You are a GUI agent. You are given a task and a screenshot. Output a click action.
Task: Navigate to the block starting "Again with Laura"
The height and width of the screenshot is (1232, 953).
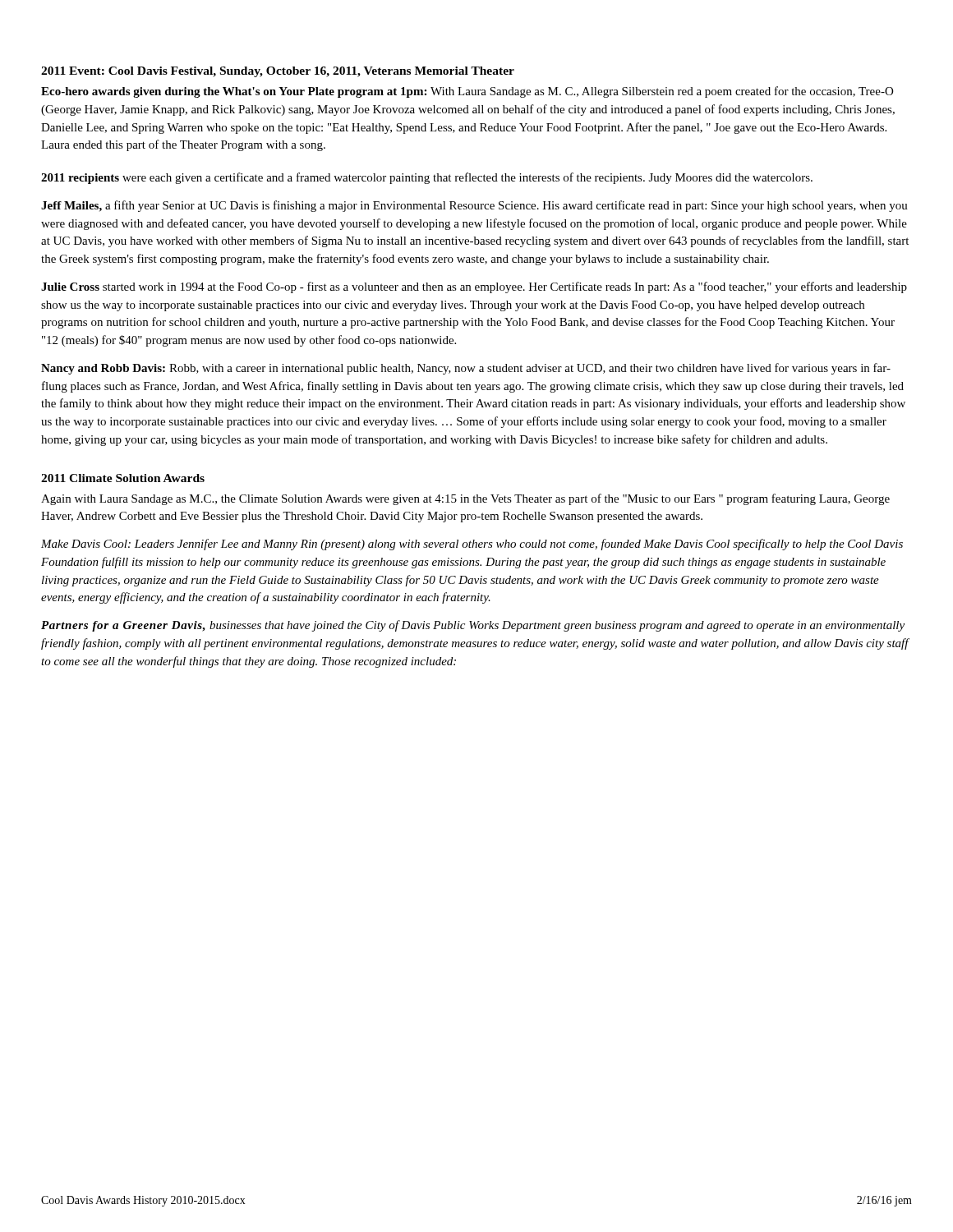tap(465, 507)
